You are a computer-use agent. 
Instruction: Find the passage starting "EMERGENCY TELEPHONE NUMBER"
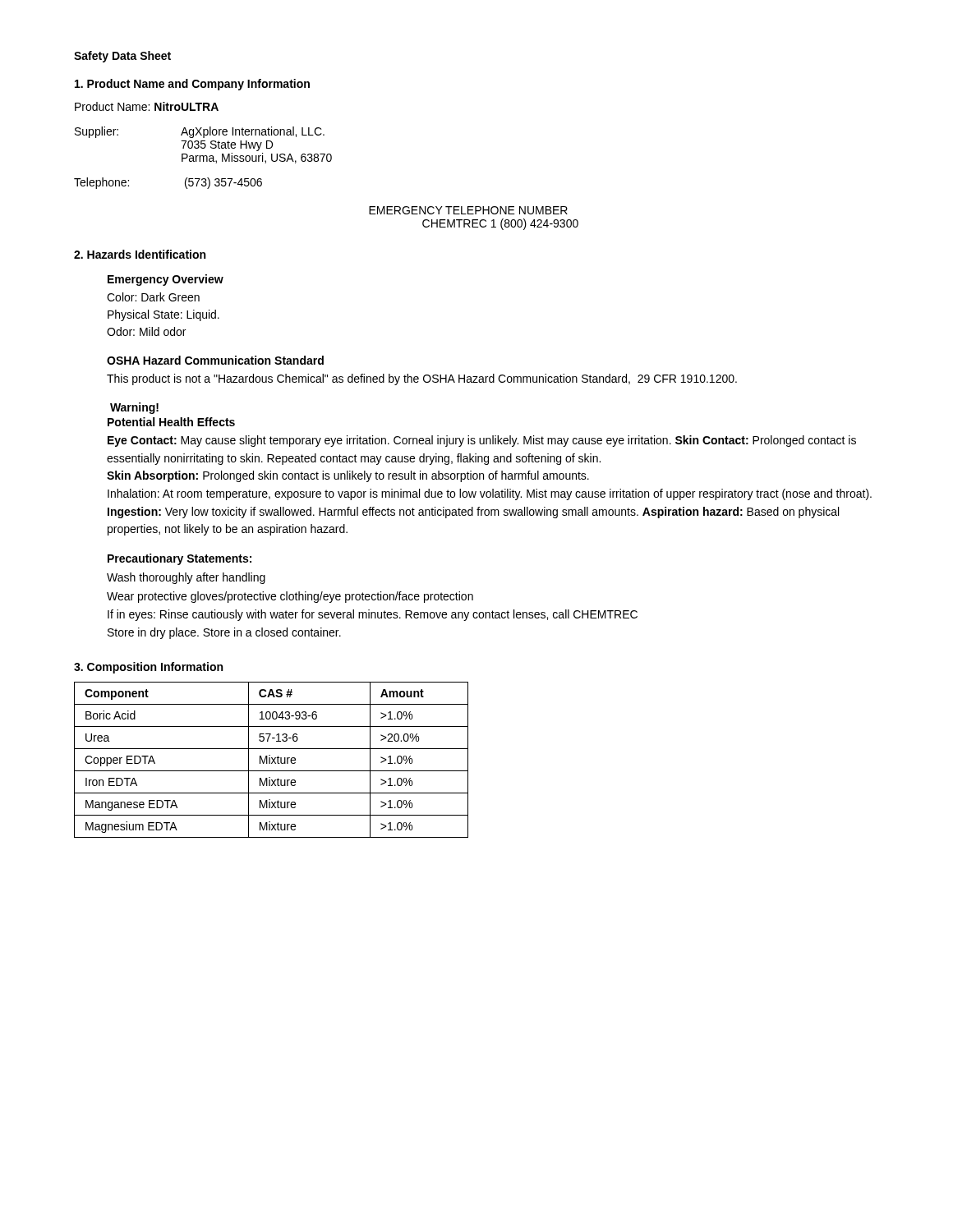click(x=468, y=217)
